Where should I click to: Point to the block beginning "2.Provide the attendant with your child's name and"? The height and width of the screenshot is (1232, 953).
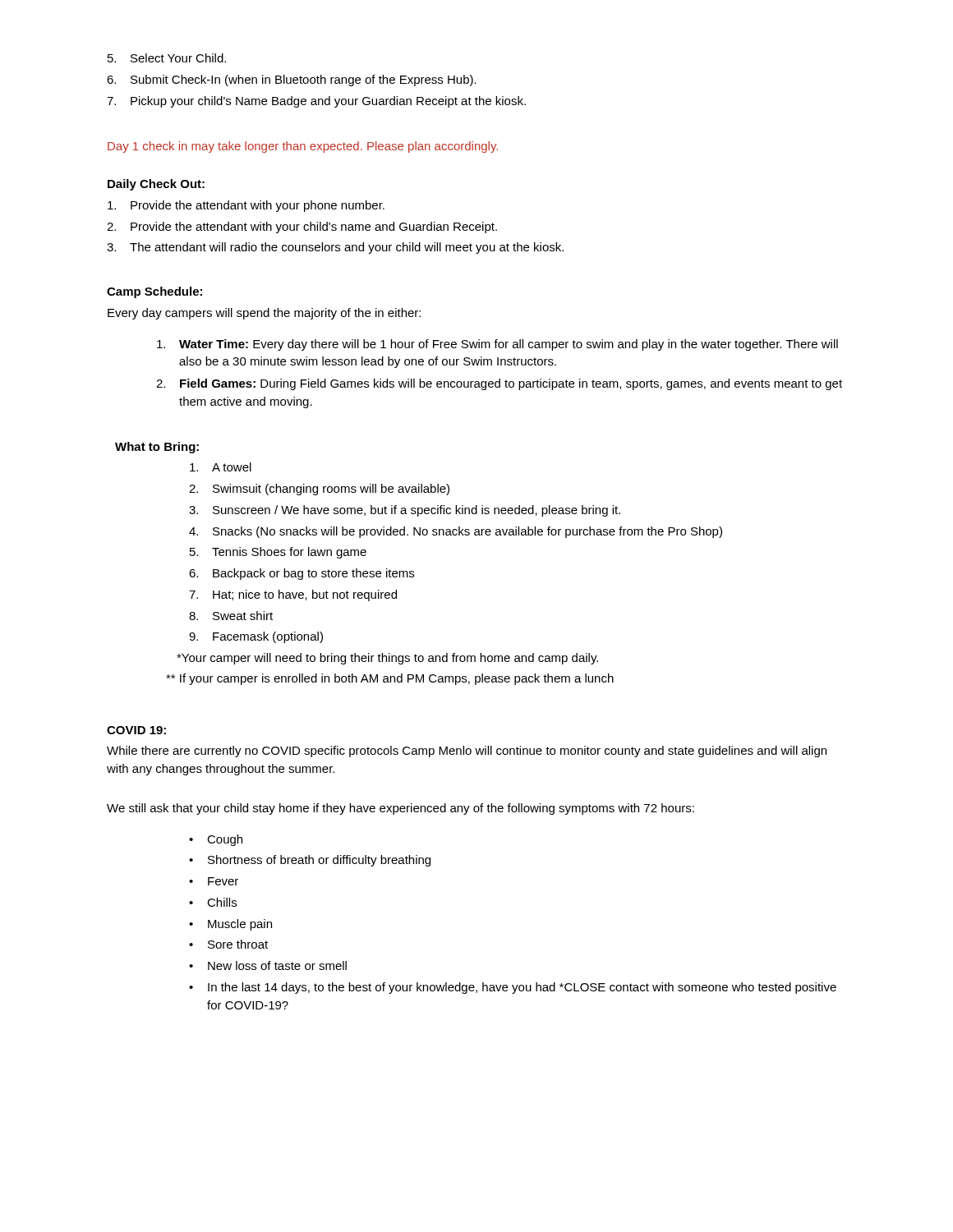[302, 226]
